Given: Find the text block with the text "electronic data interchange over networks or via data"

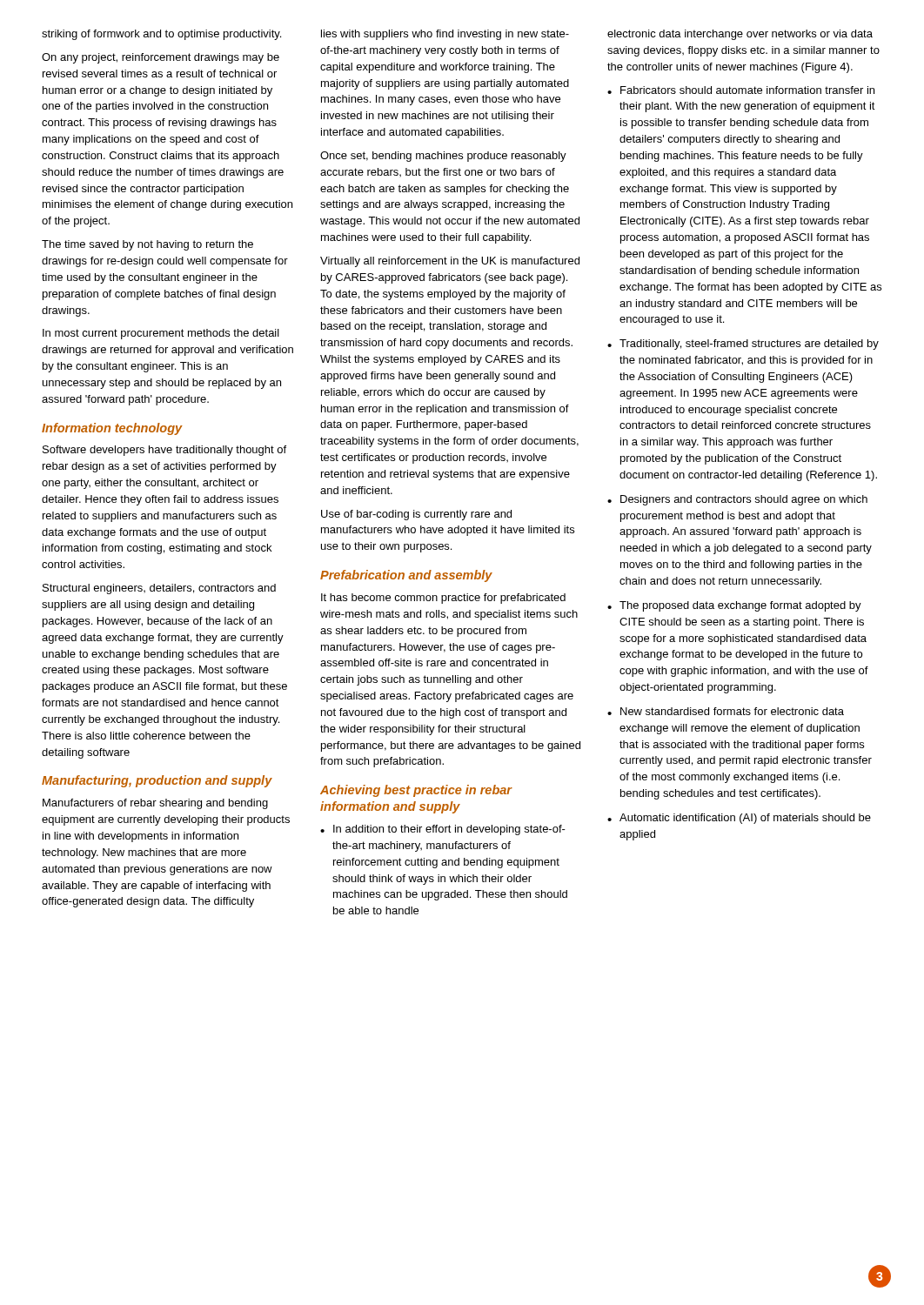Looking at the screenshot, I should 745,51.
